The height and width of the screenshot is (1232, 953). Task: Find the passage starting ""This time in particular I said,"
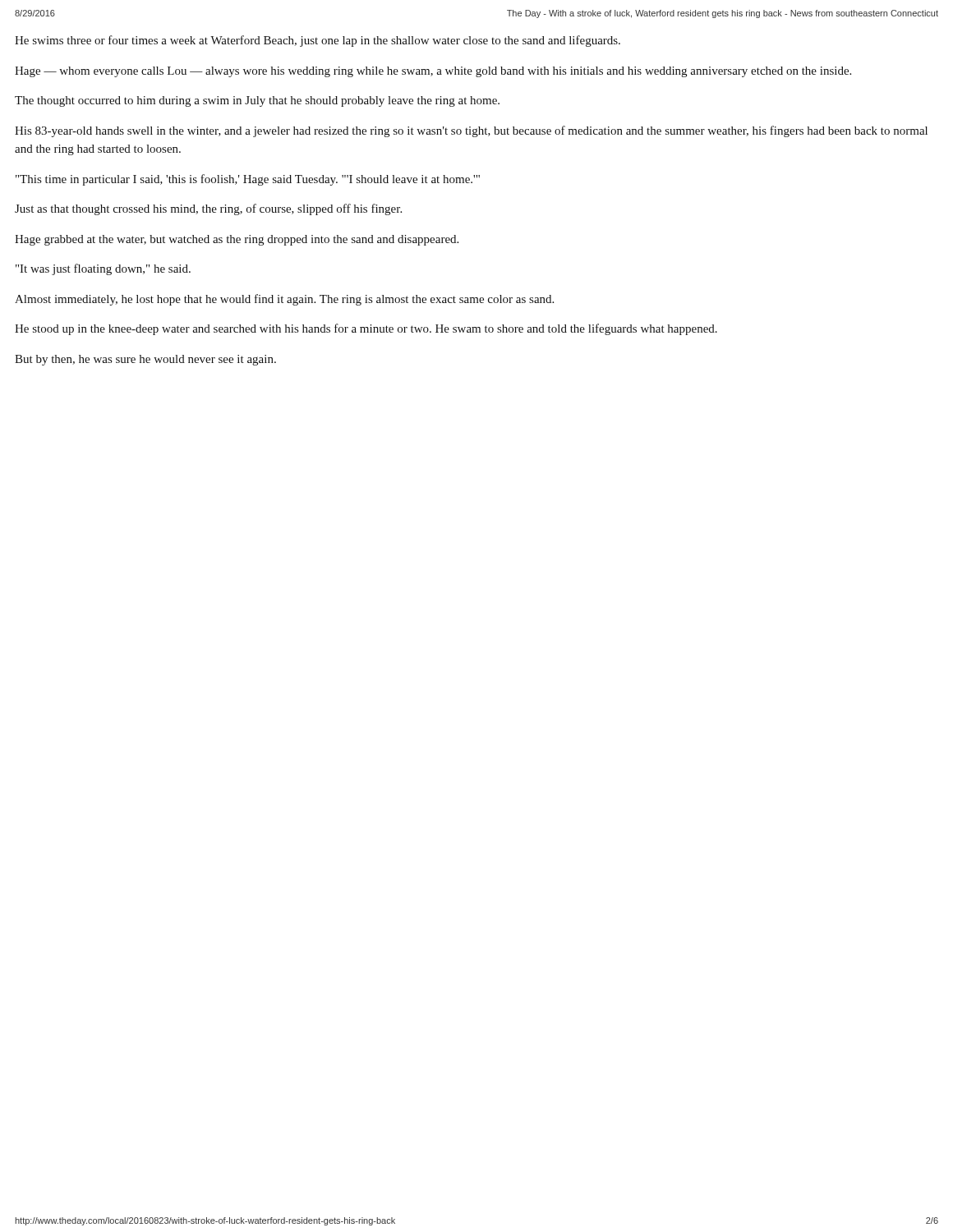point(248,179)
